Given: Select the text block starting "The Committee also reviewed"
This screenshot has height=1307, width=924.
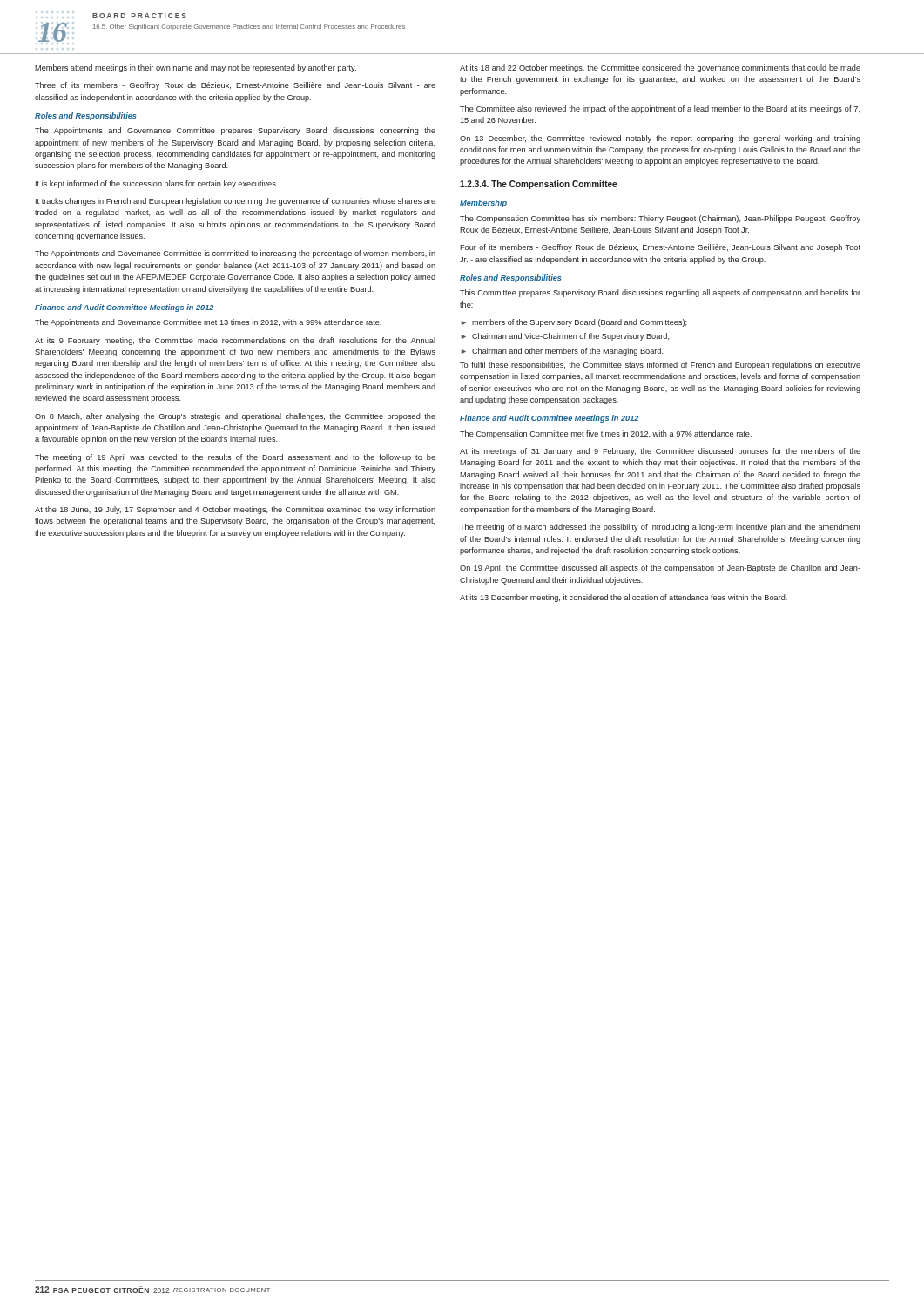Looking at the screenshot, I should tap(660, 115).
